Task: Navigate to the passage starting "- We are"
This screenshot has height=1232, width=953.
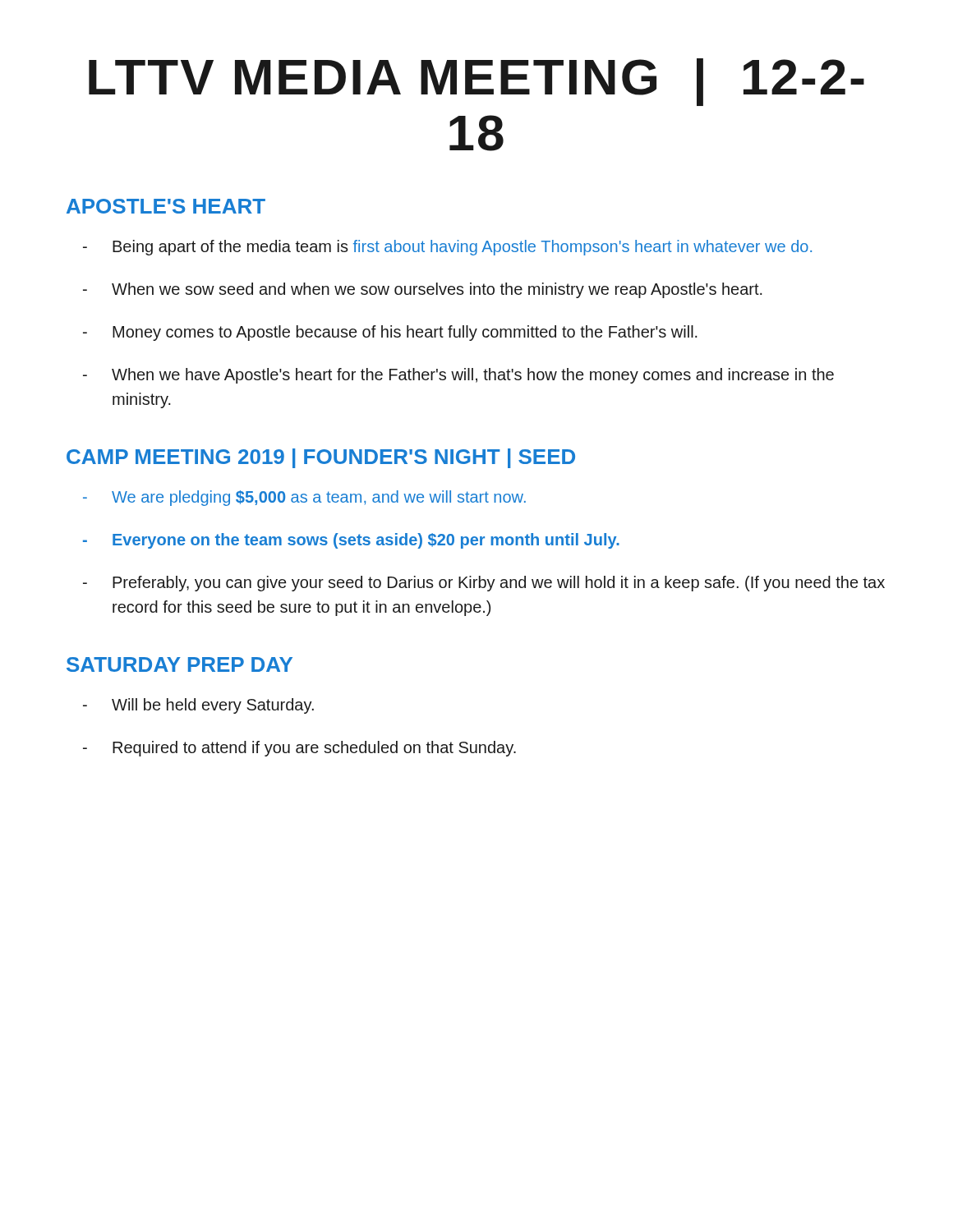Action: [305, 497]
